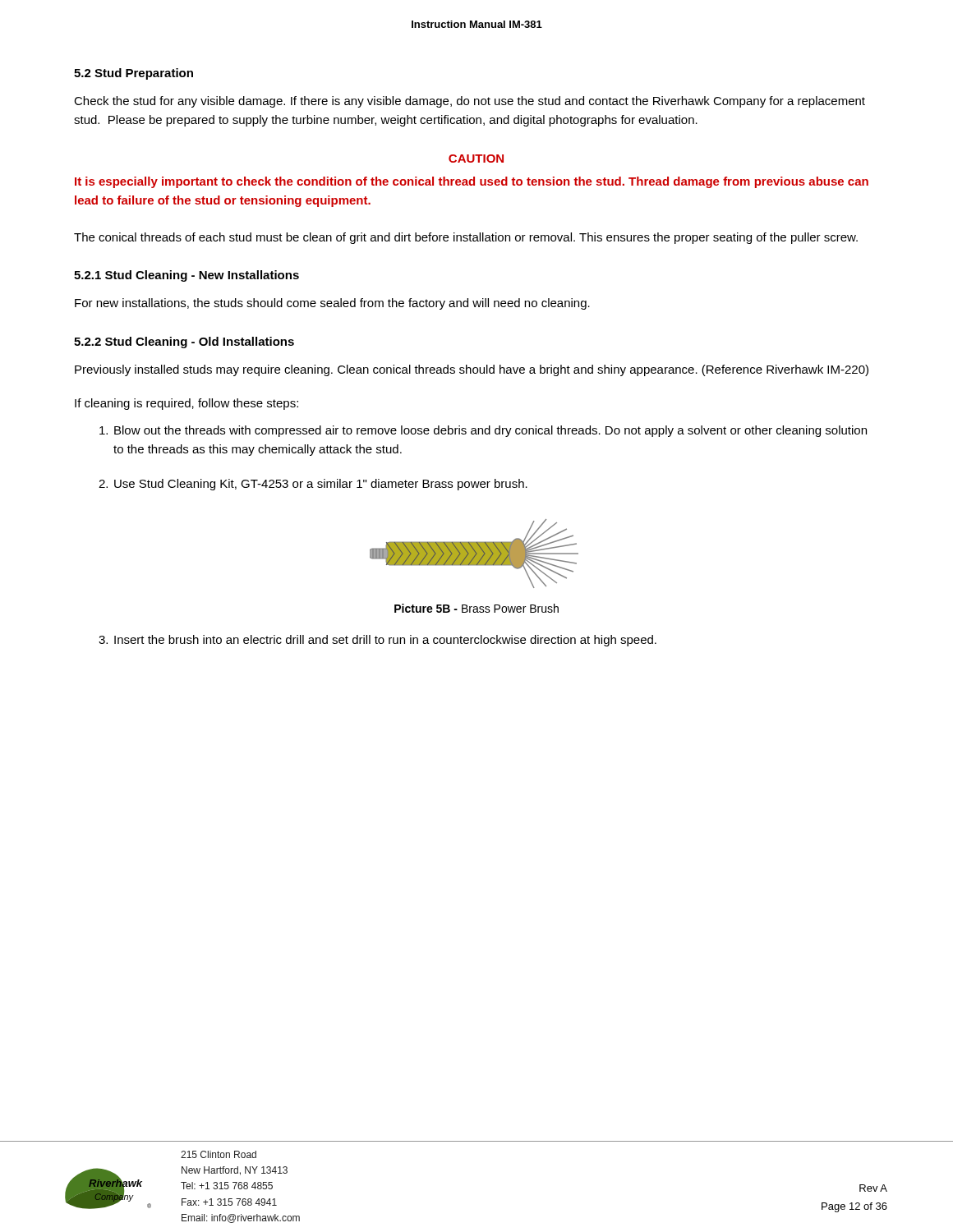Select the text block starting "If cleaning is required, follow these steps:"
The width and height of the screenshot is (953, 1232).
click(x=187, y=403)
